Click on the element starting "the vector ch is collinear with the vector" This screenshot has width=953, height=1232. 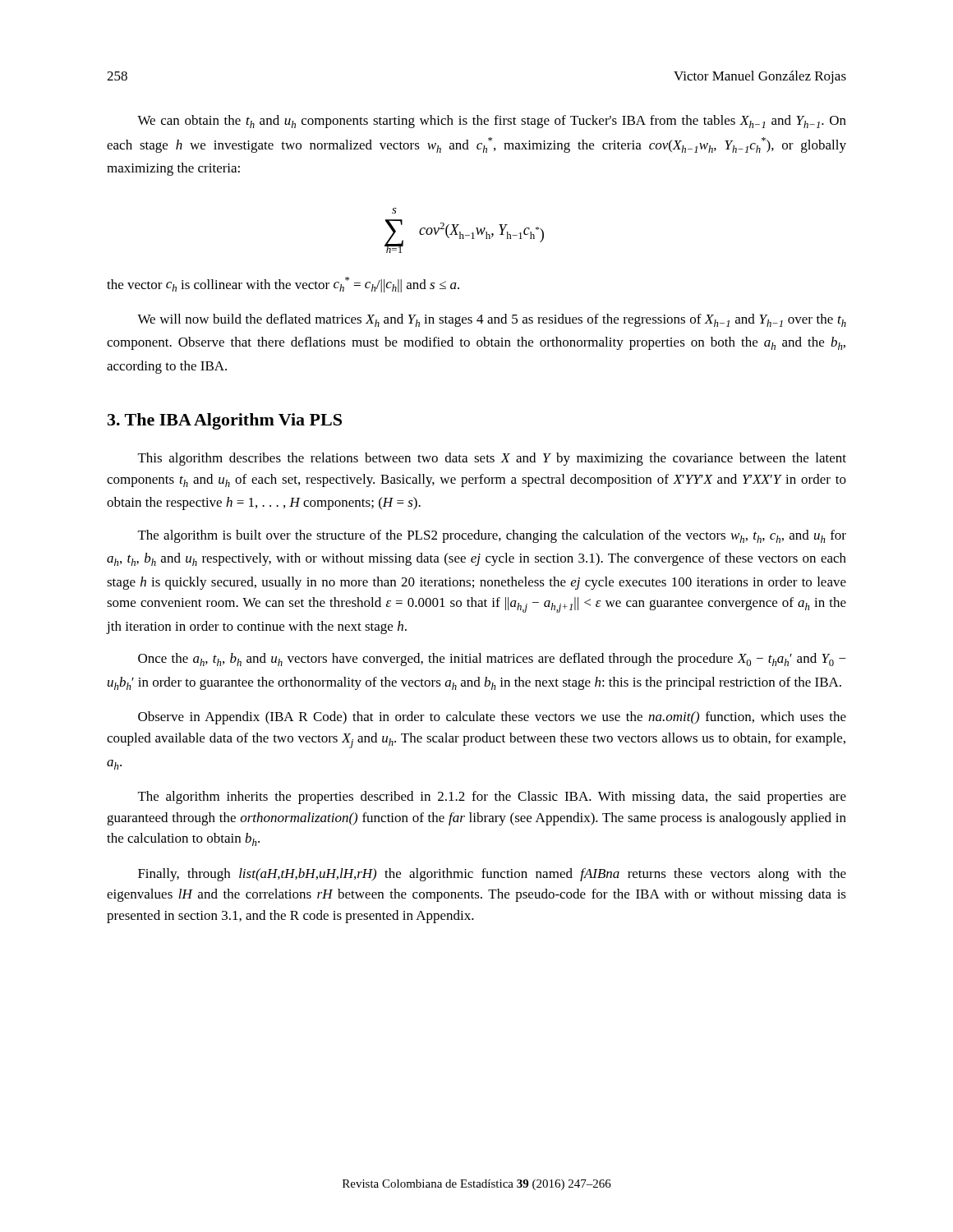coord(283,285)
